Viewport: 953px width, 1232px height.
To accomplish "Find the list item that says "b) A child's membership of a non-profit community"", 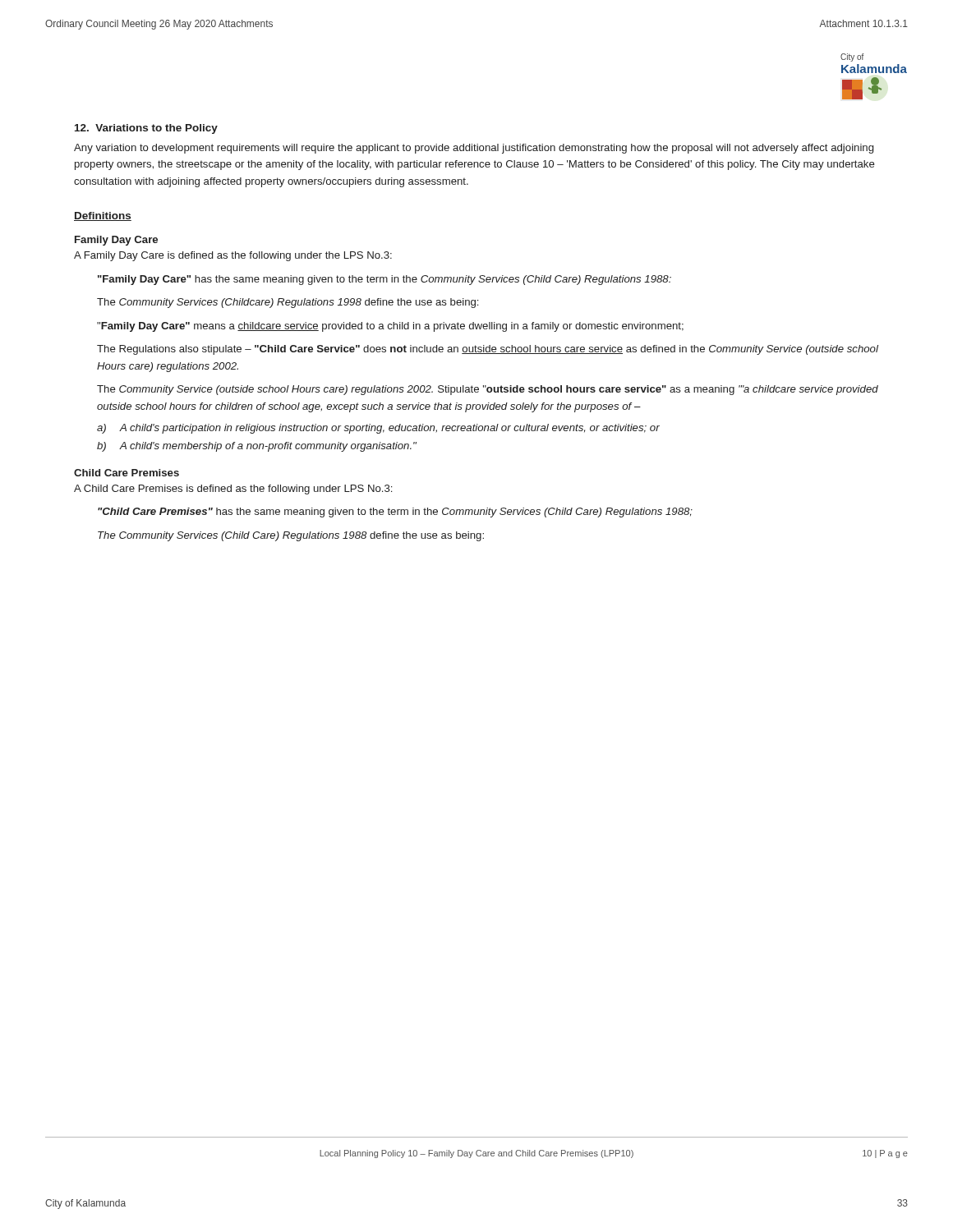I will pos(257,447).
